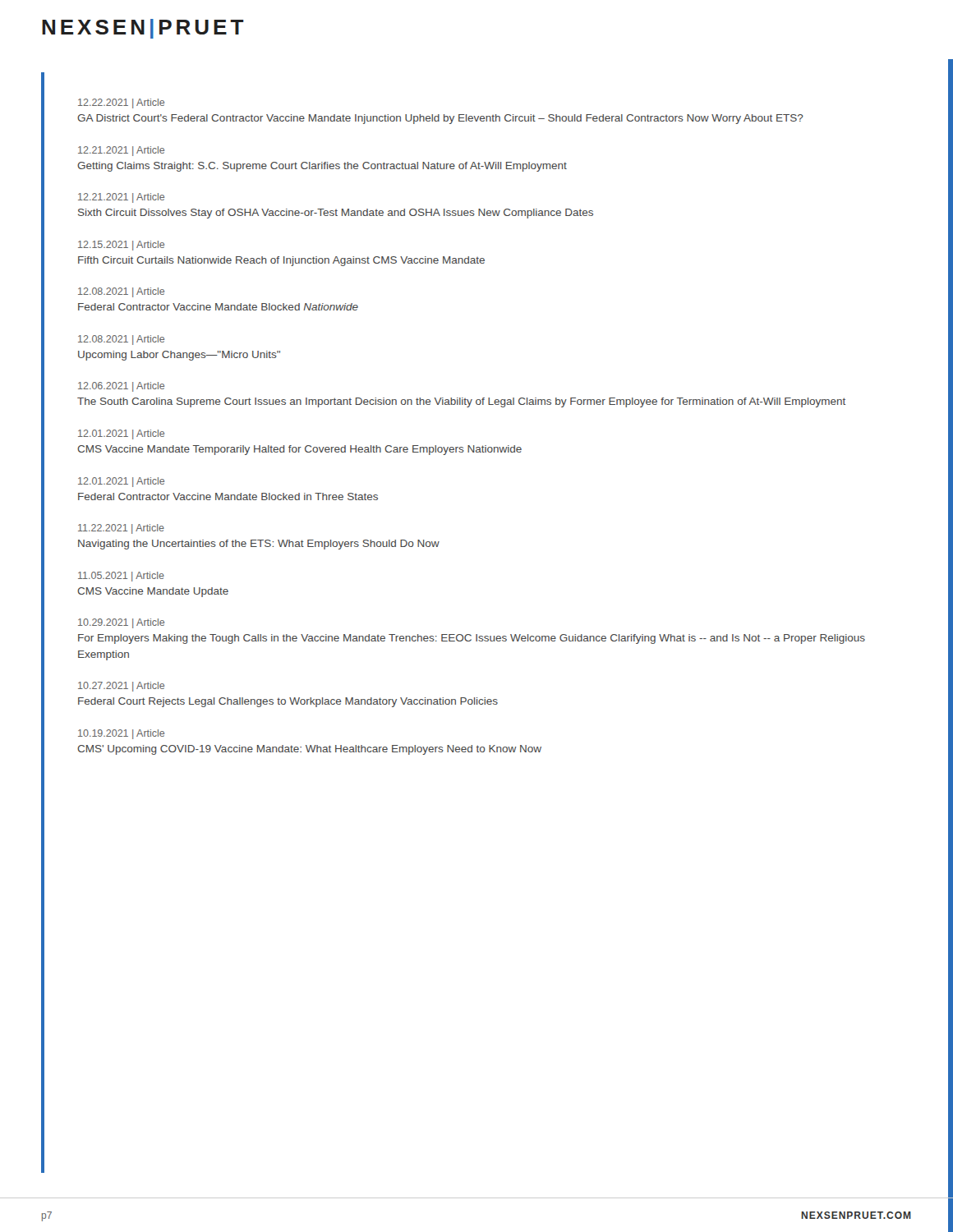Locate the block starting "12.21.2021 | Article Getting Claims Straight:"

pos(478,159)
